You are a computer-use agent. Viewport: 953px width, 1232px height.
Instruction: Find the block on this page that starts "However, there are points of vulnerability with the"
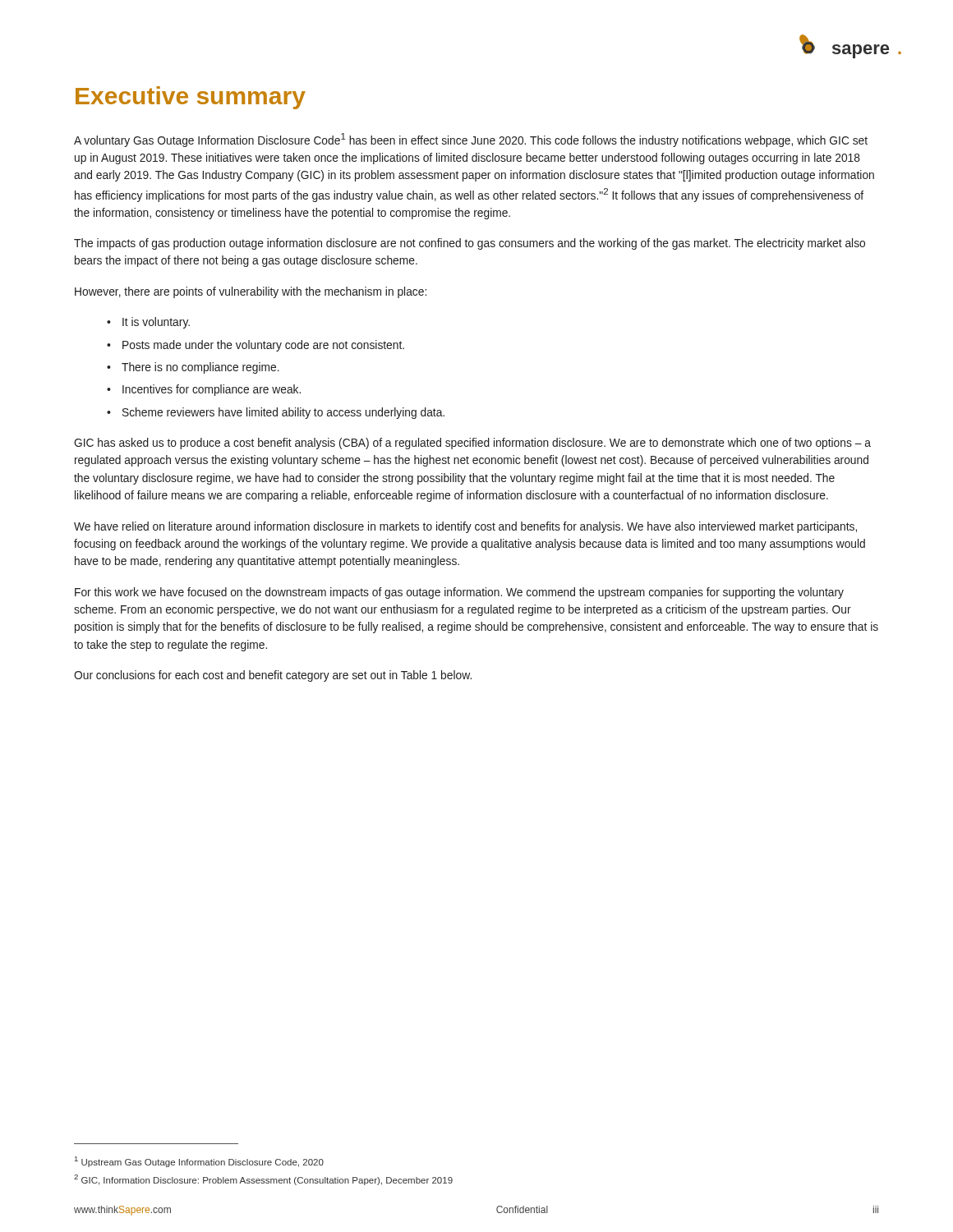(x=251, y=292)
